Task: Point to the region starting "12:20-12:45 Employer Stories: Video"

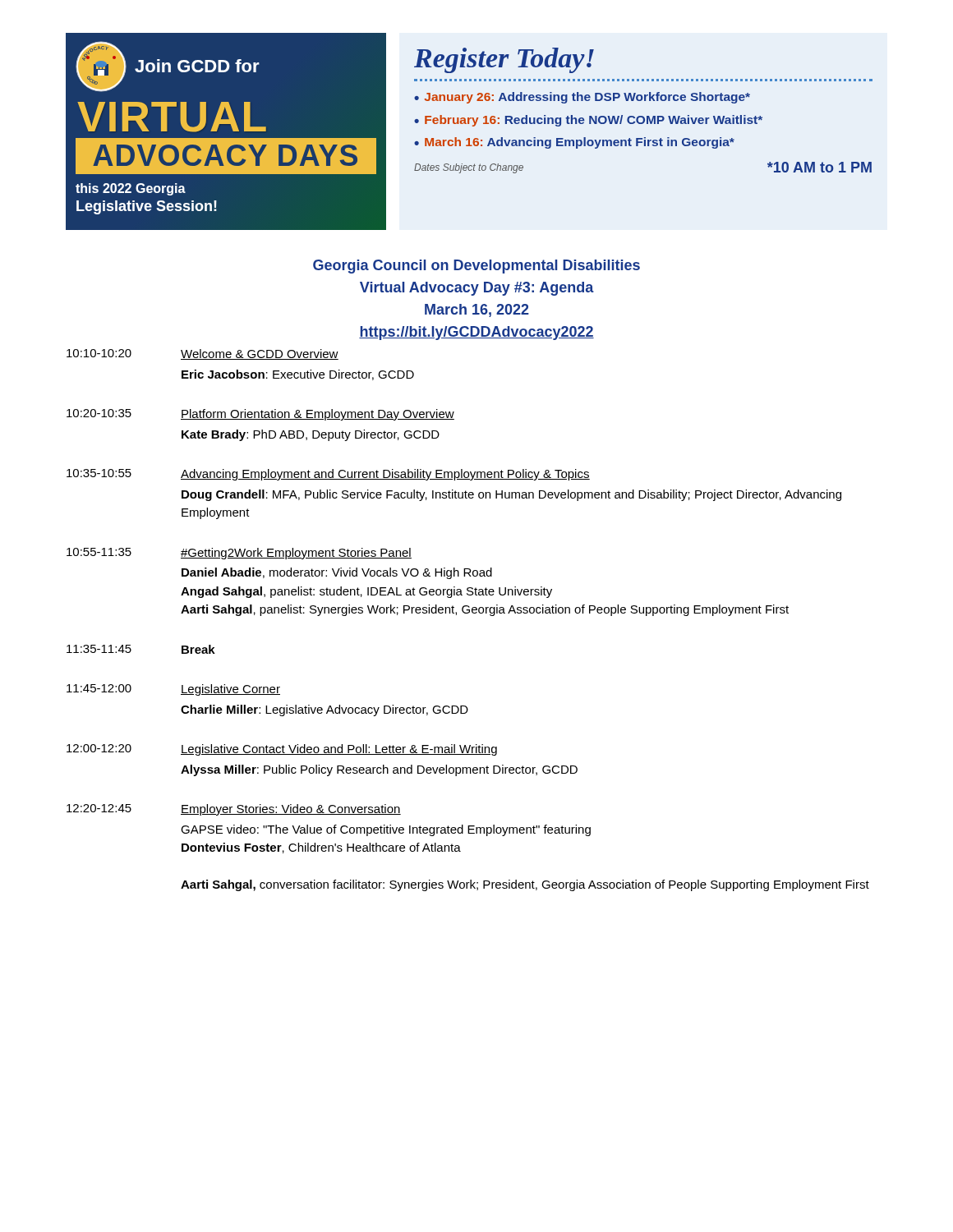Action: [x=234, y=810]
